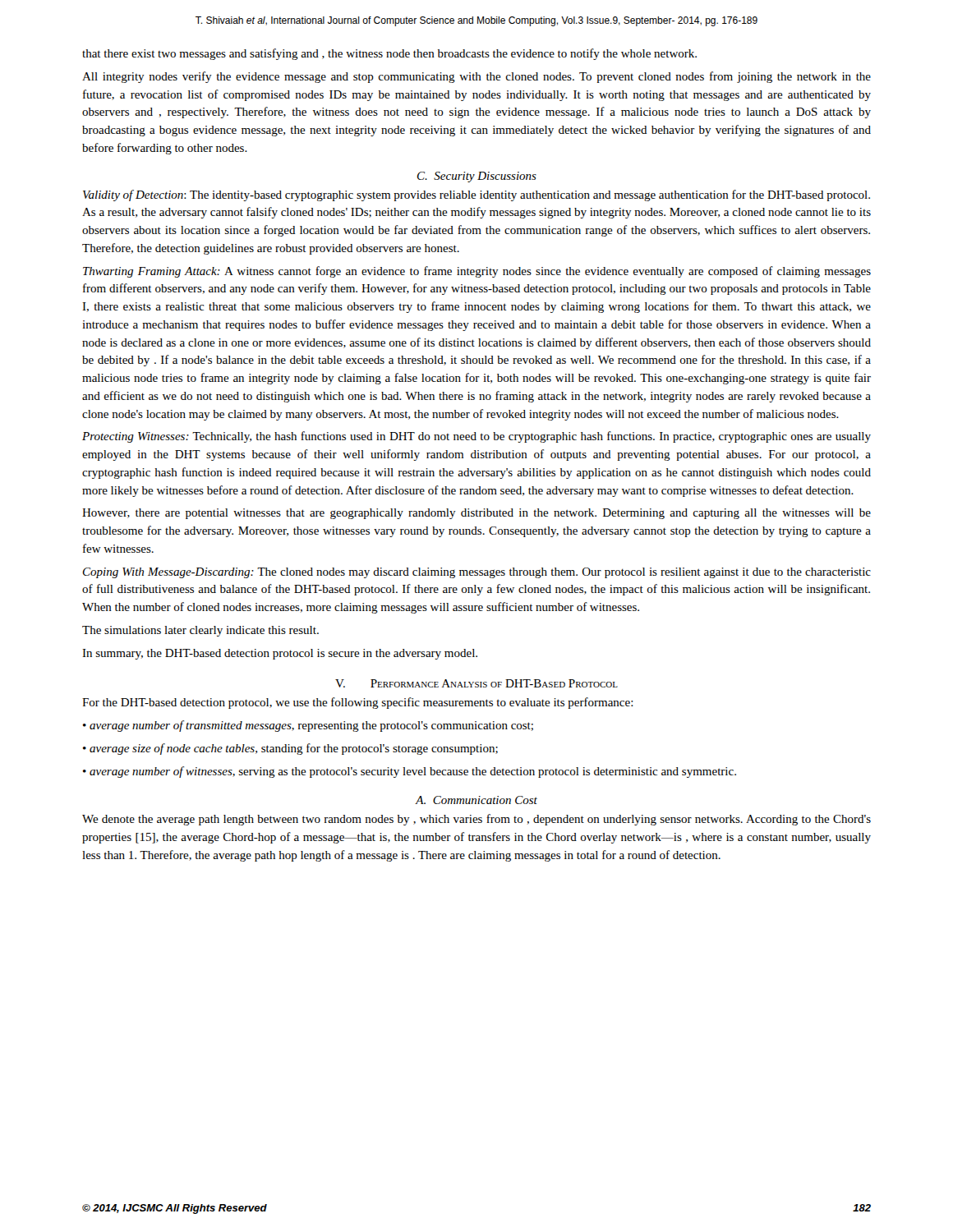The height and width of the screenshot is (1232, 953).
Task: Point to the element starting "Validity of Detection: The"
Action: point(476,222)
